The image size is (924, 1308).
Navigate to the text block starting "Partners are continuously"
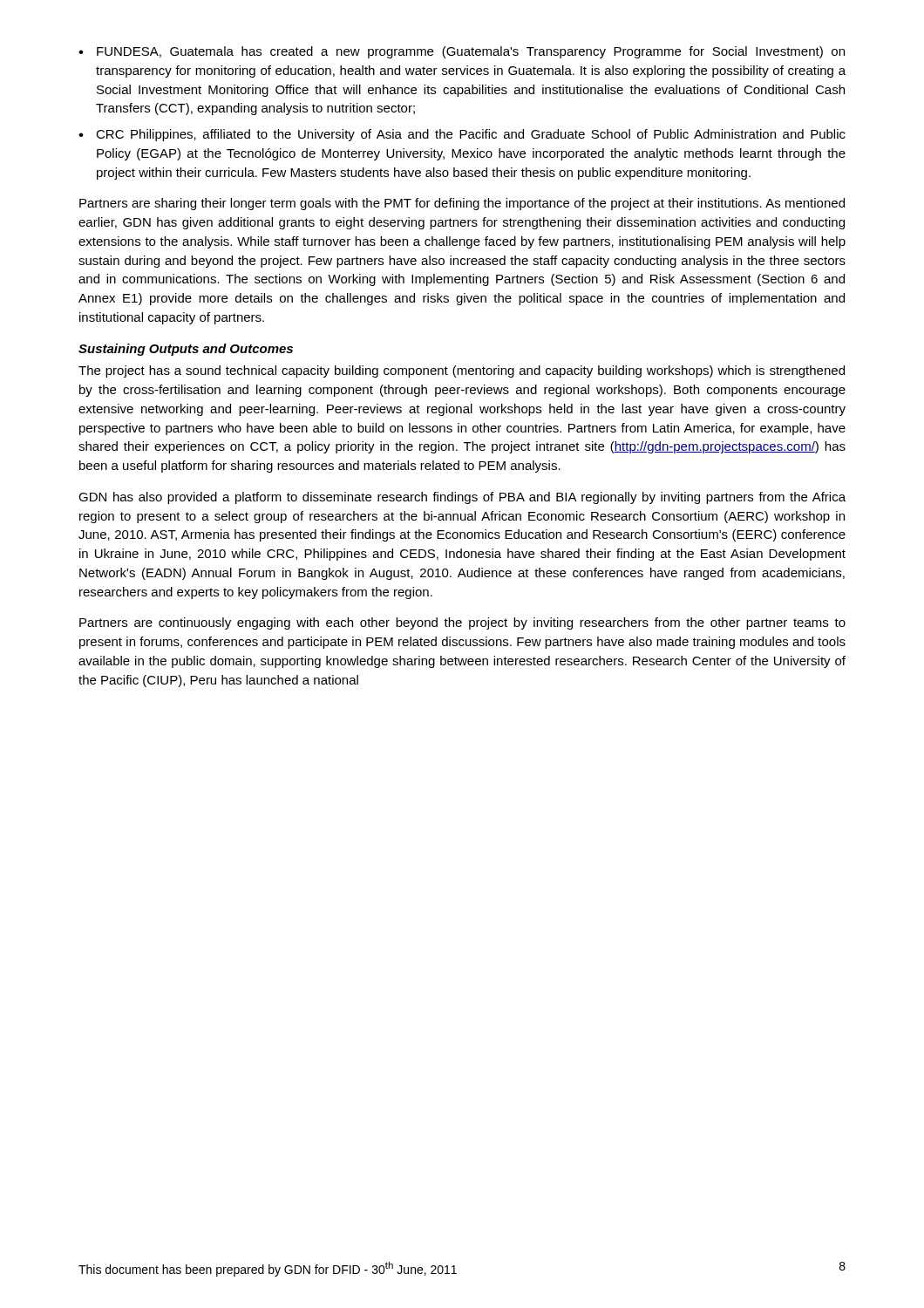(462, 651)
